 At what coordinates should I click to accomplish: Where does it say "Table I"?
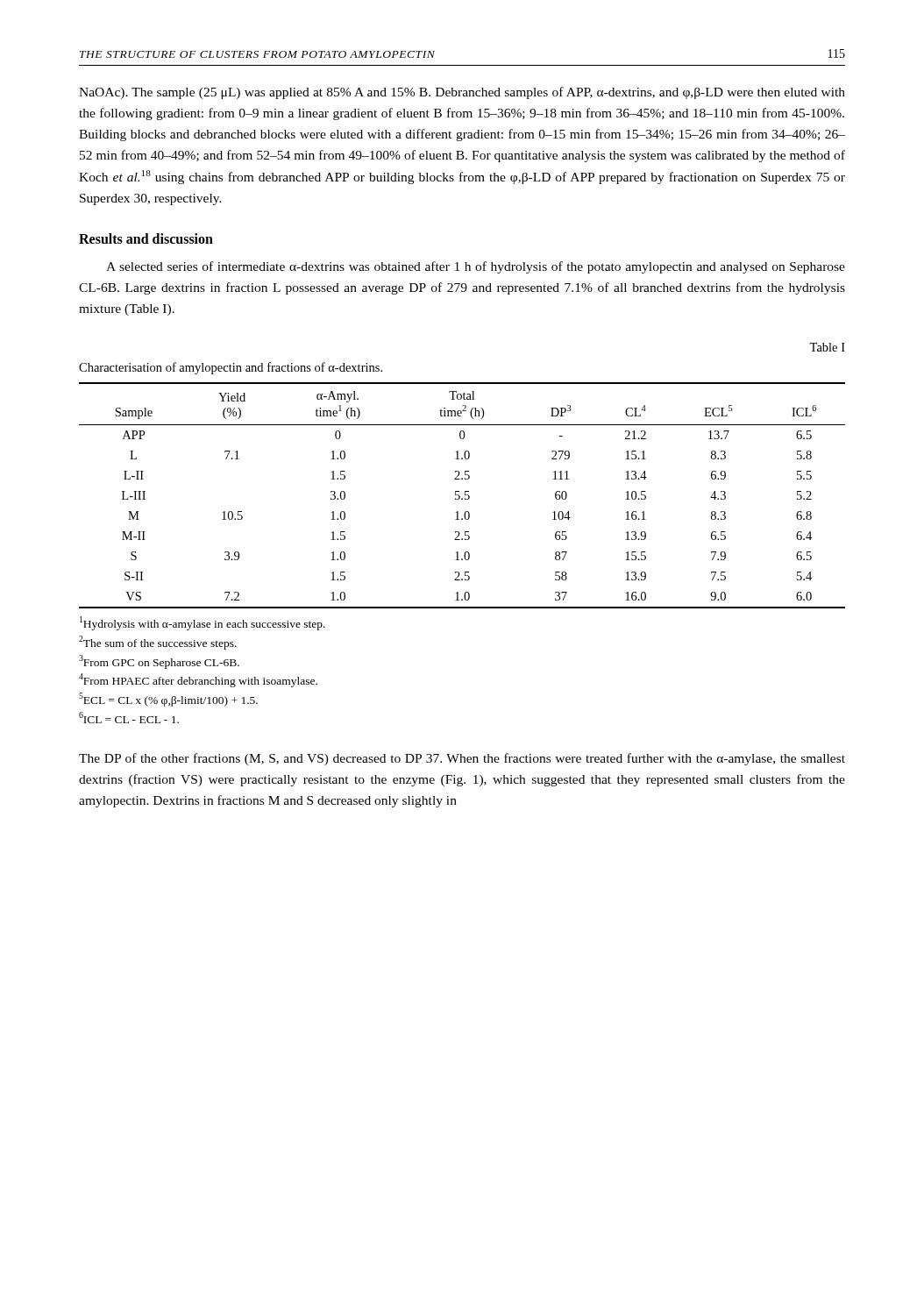(x=827, y=347)
